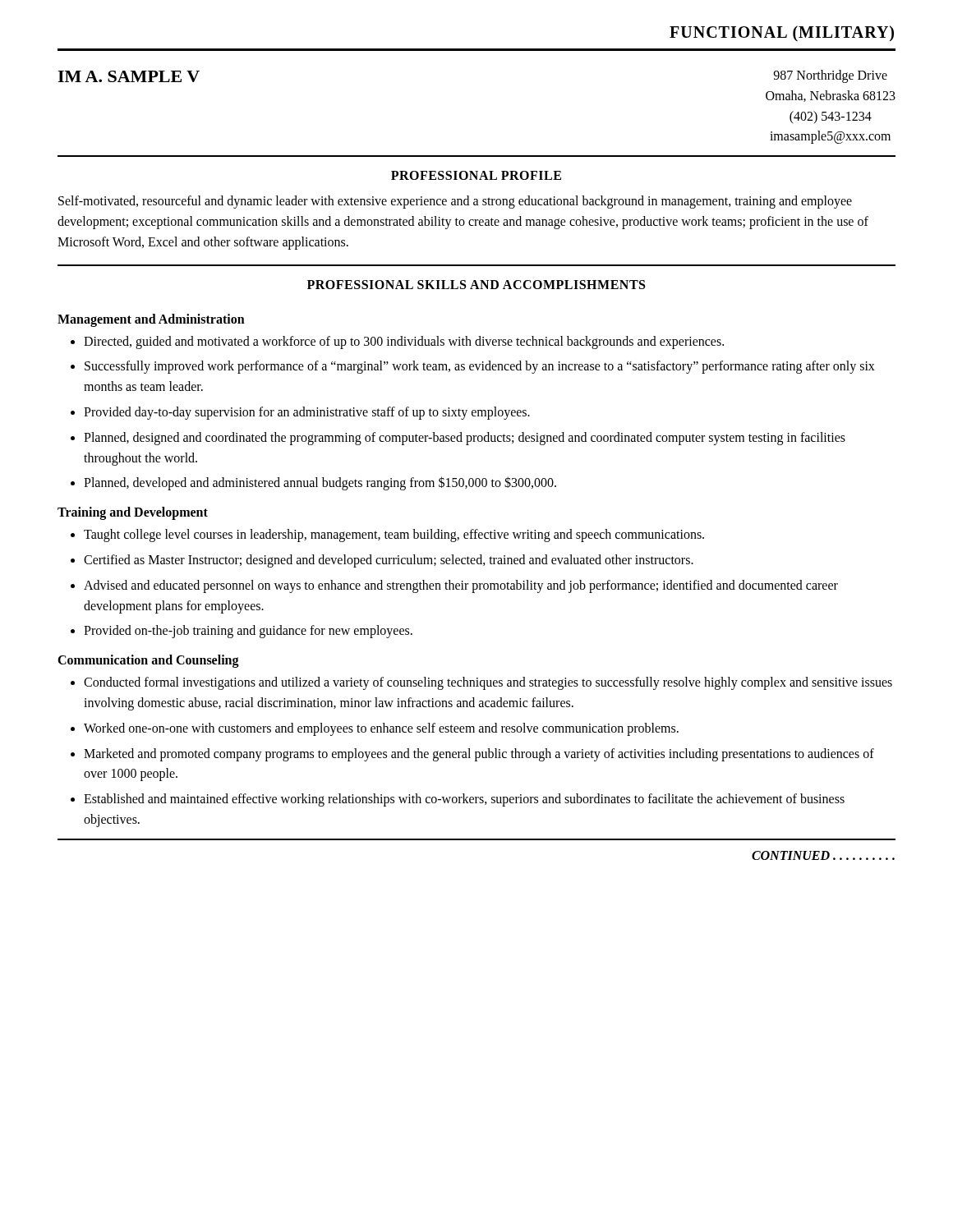Click on the text block starting "Successfully improved work performance"

click(x=479, y=376)
